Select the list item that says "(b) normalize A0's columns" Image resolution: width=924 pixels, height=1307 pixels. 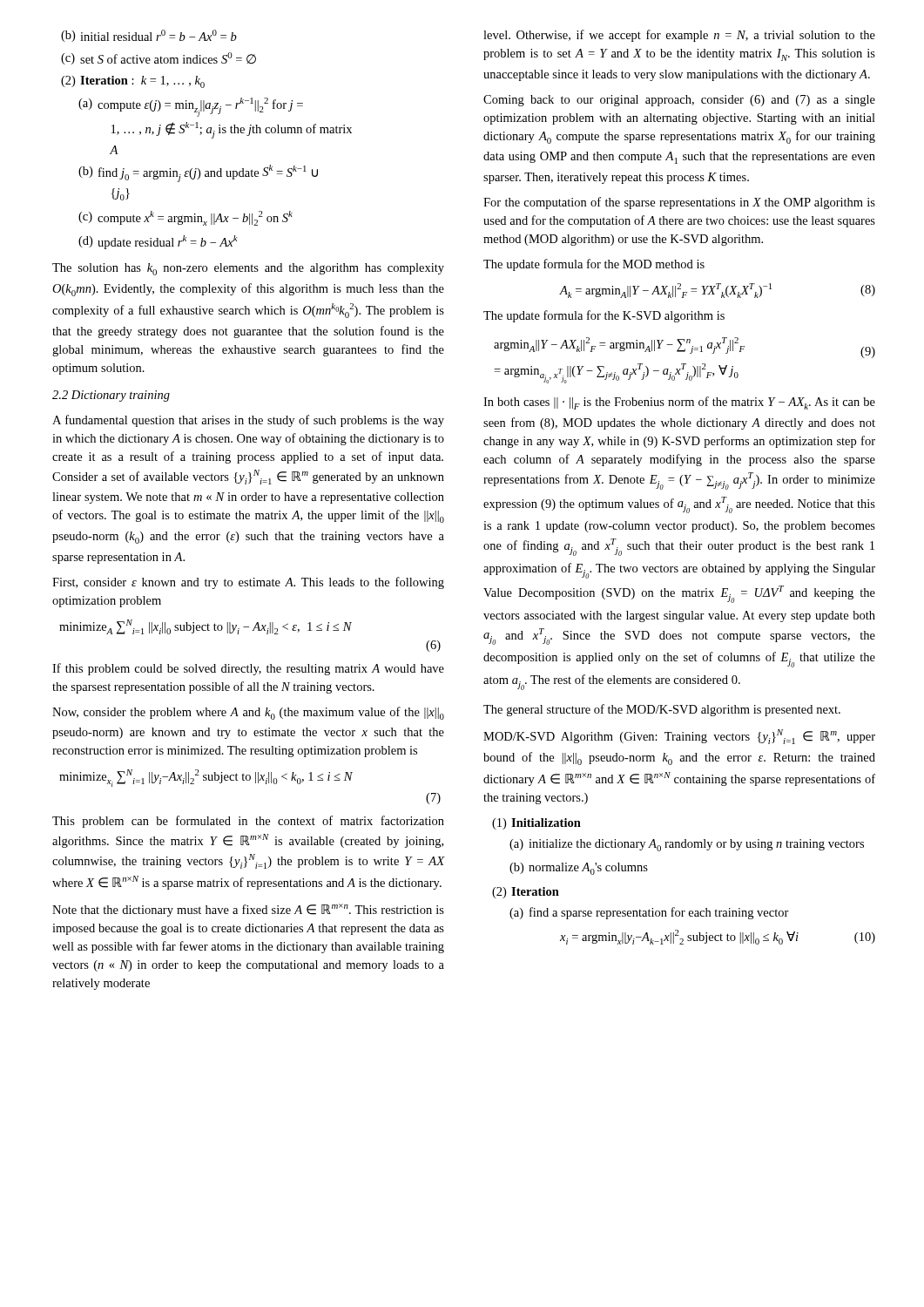(x=579, y=869)
